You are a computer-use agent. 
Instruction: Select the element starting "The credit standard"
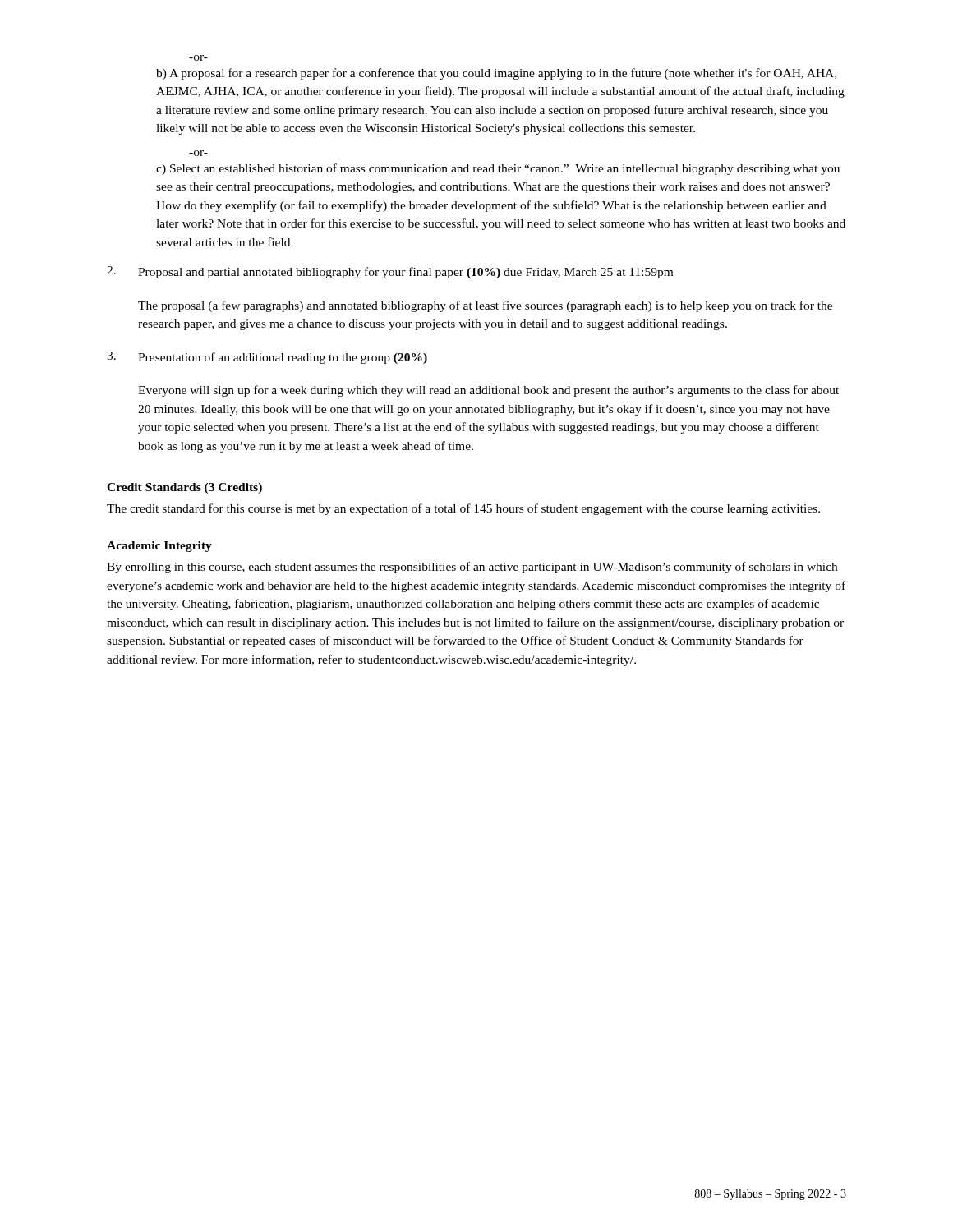click(x=476, y=509)
